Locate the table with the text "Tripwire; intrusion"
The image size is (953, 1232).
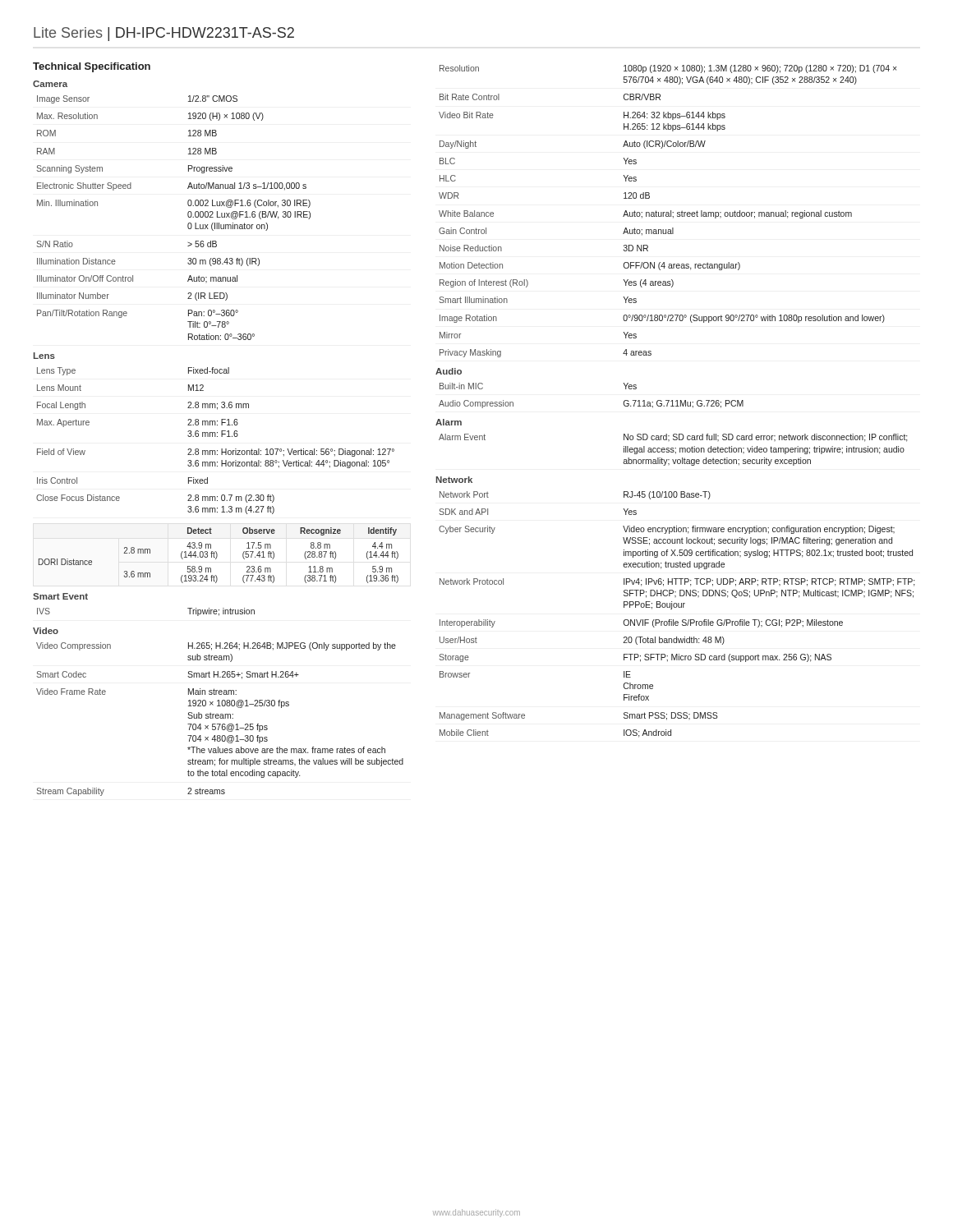pos(222,606)
